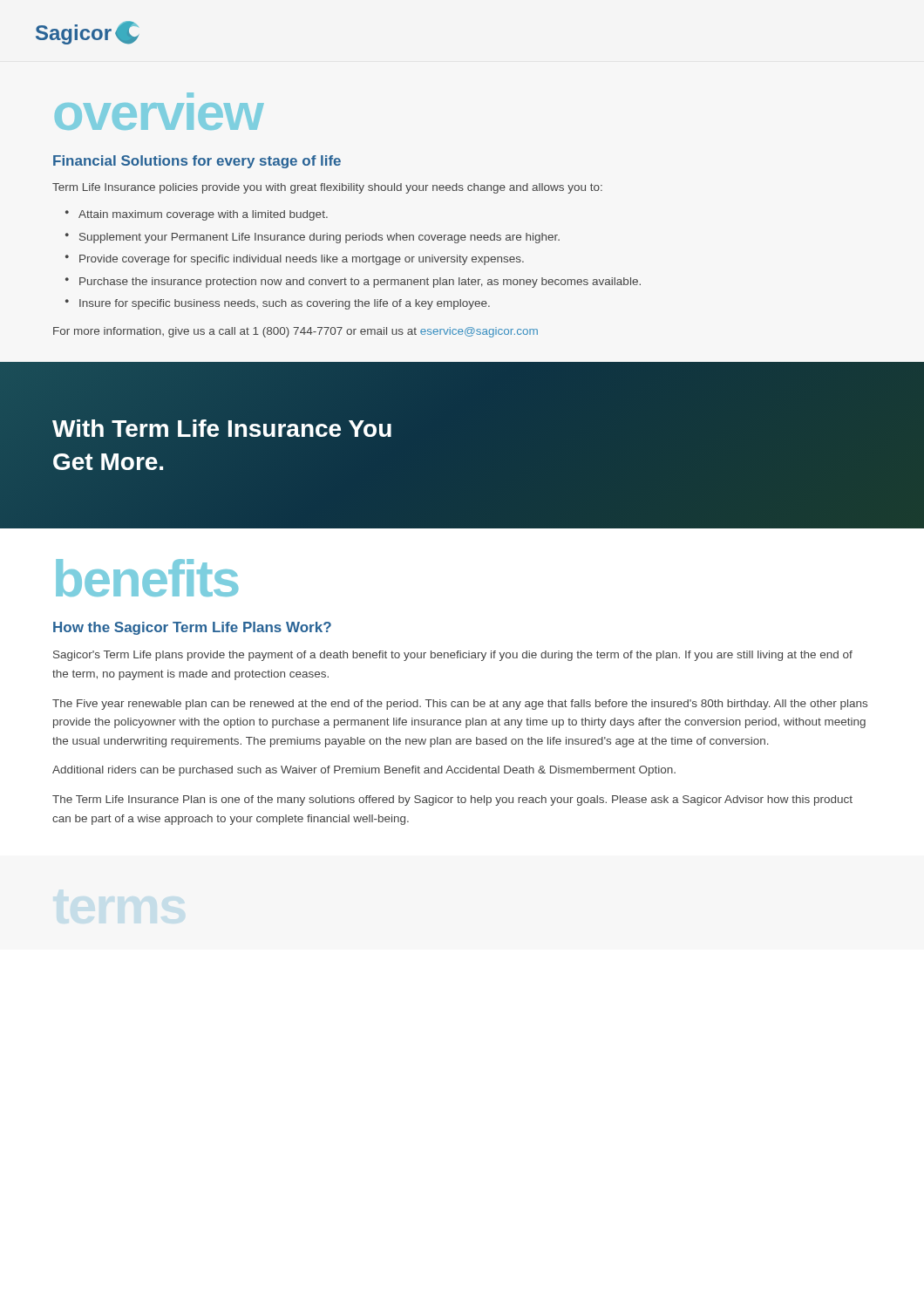Click on the text block containing "The Term Life Insurance Plan is one of"
Viewport: 924px width, 1308px height.
[452, 809]
